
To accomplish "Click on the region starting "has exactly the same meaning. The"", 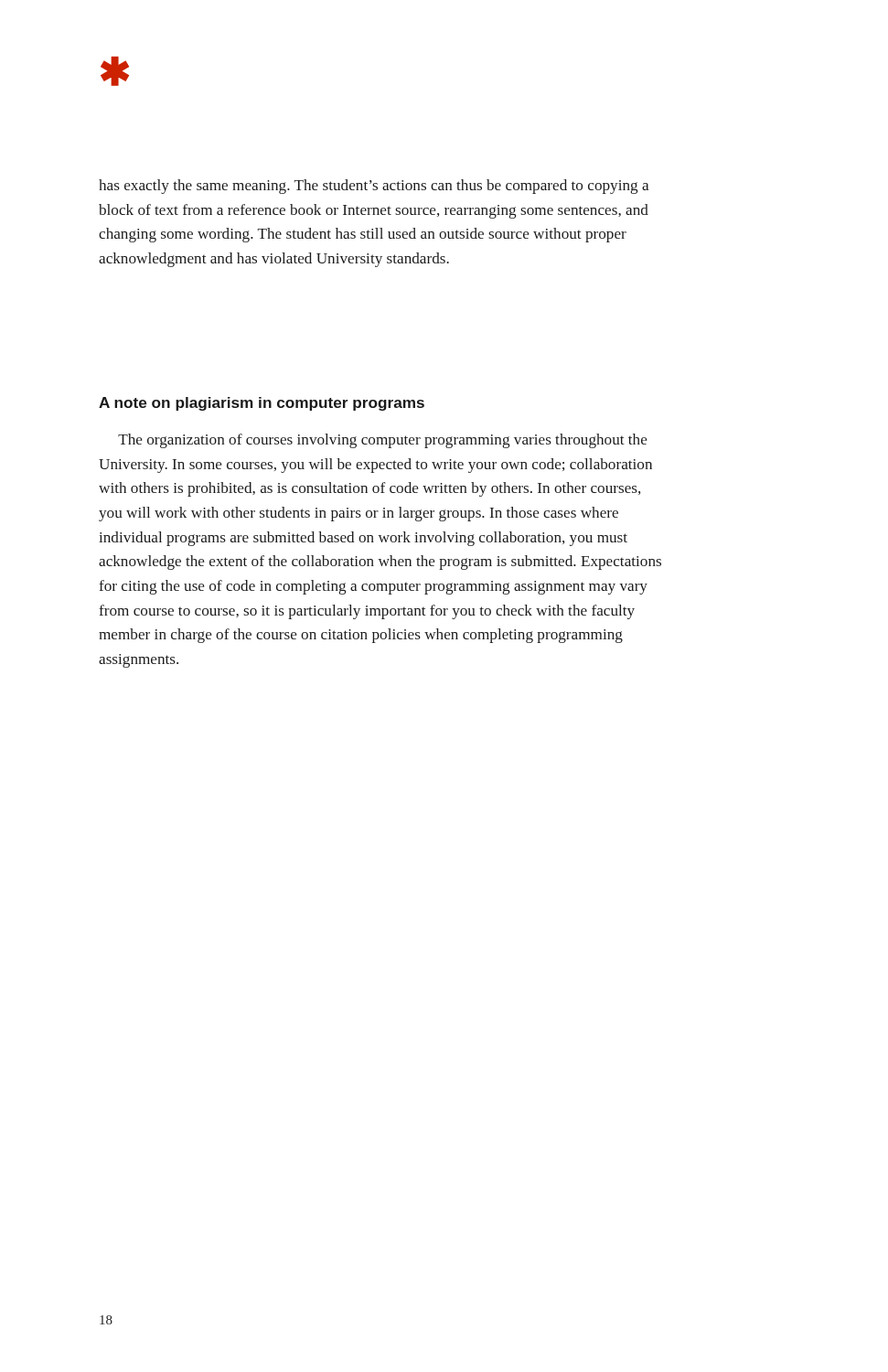I will point(374,222).
